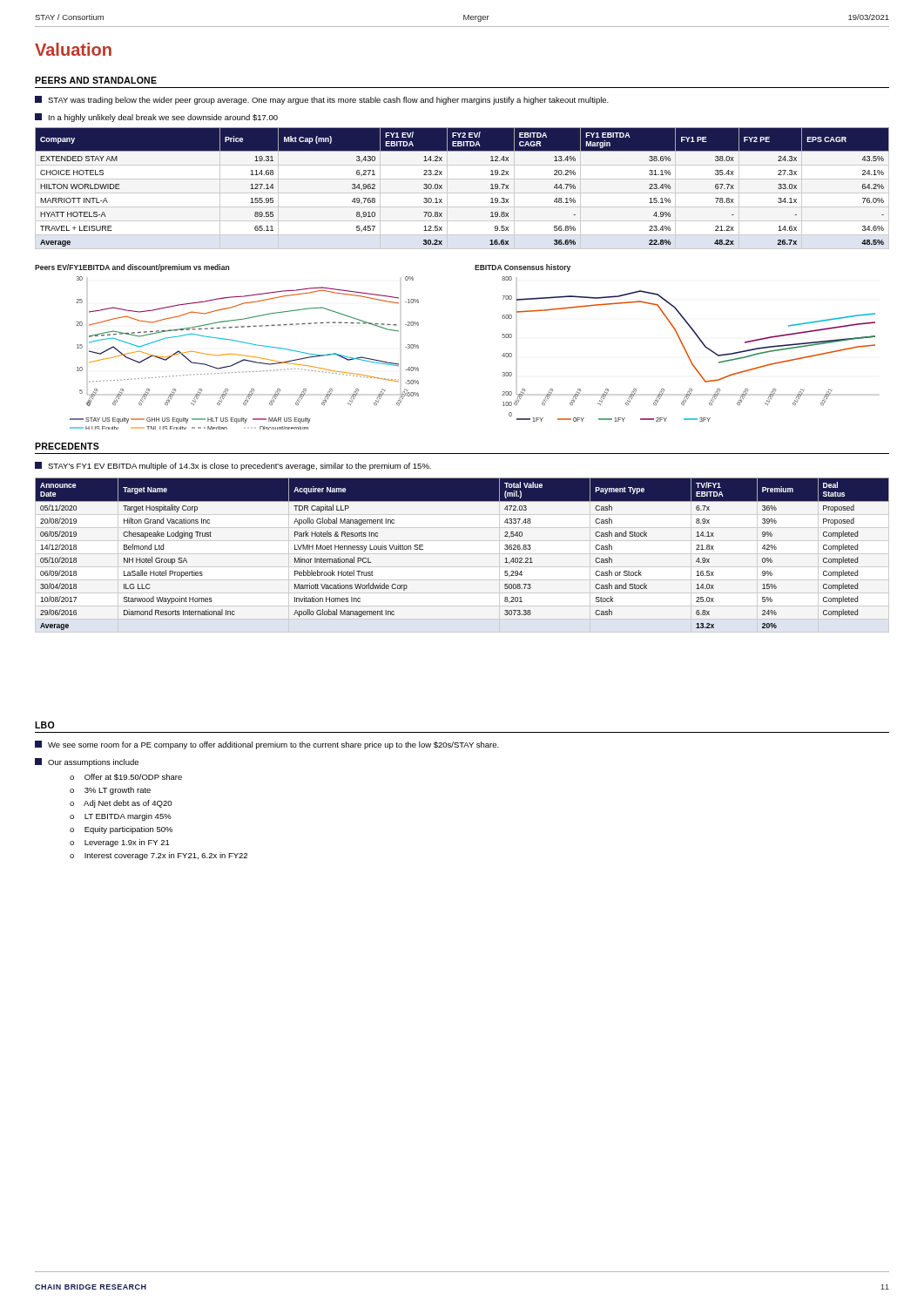Click on the list item that says "o Equity participation 50%"

coord(121,830)
